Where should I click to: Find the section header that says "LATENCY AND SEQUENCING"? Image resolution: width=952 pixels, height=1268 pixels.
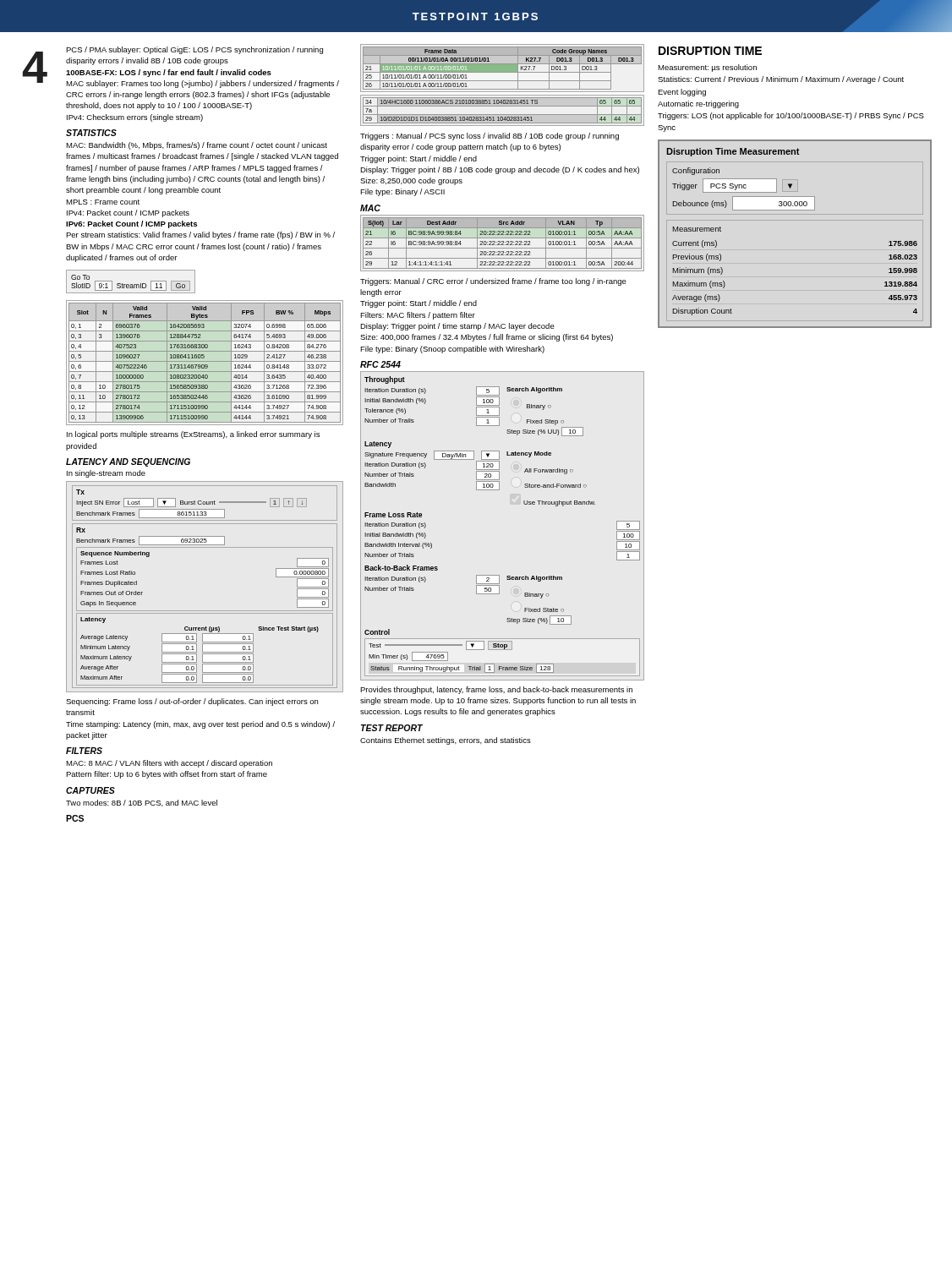point(128,462)
